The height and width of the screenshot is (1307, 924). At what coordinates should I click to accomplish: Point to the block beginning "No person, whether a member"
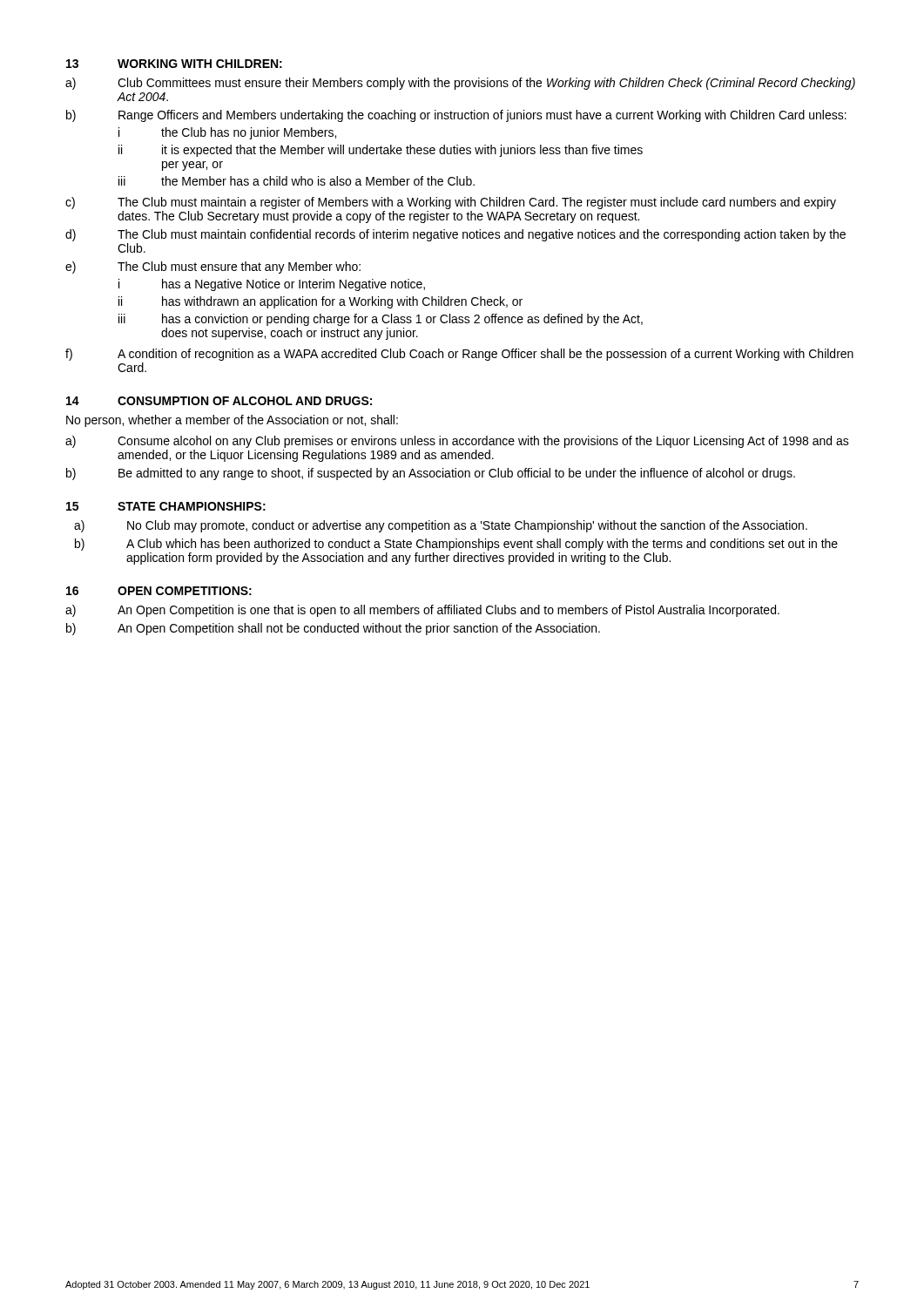(232, 420)
